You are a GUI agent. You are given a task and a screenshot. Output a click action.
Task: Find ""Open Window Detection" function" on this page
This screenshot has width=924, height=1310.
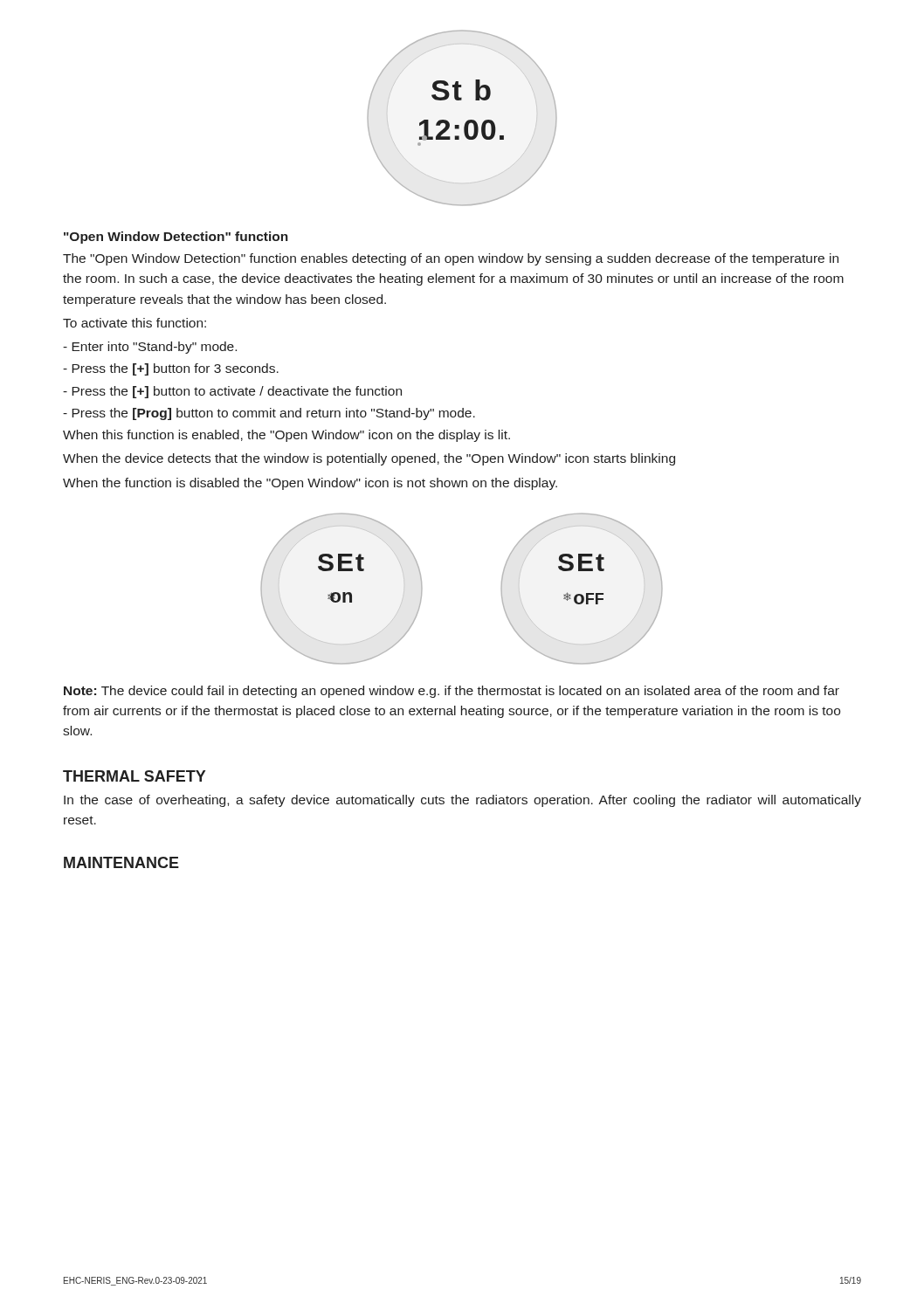(176, 236)
